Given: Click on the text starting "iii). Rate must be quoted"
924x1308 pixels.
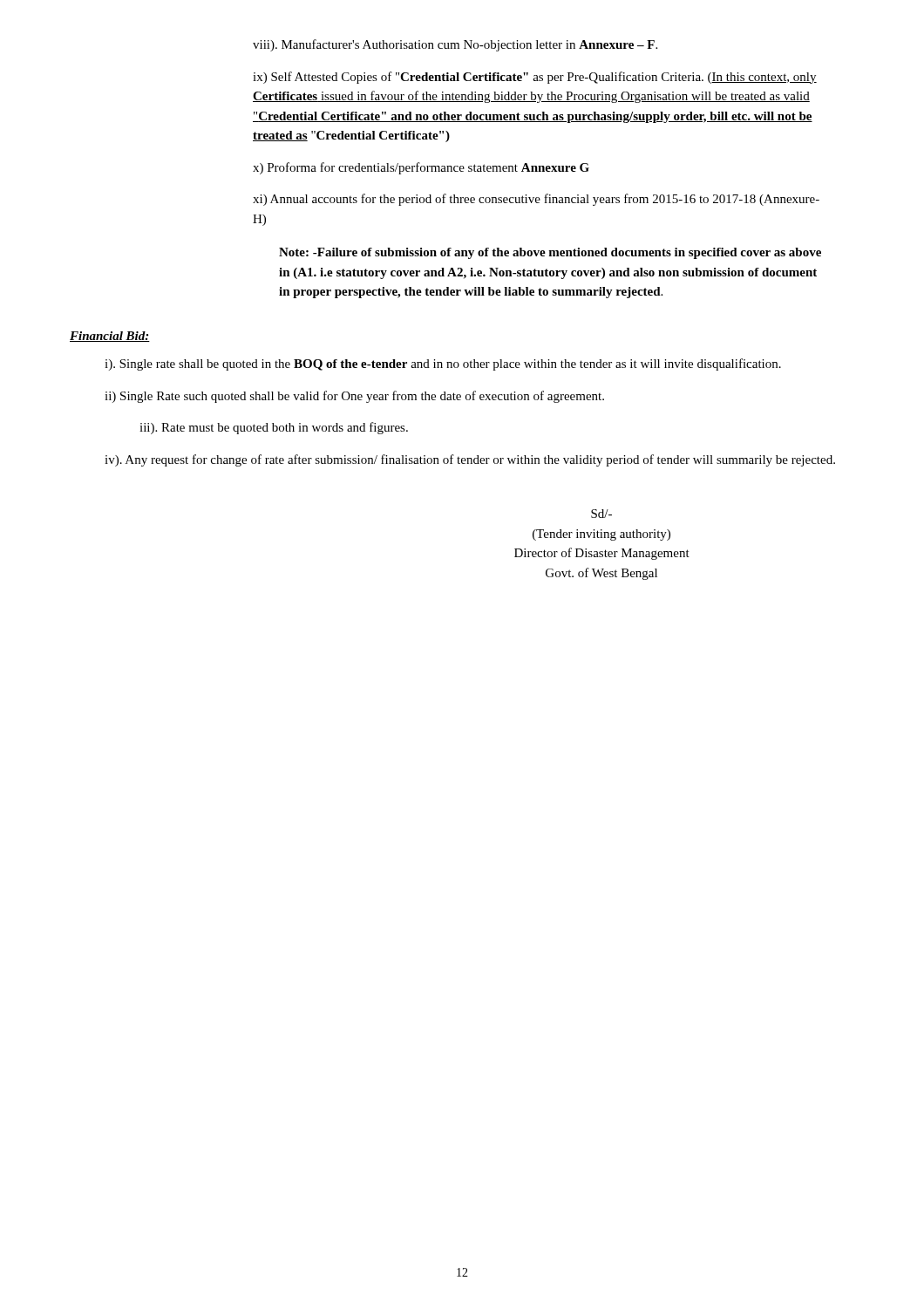Looking at the screenshot, I should pyautogui.click(x=274, y=427).
